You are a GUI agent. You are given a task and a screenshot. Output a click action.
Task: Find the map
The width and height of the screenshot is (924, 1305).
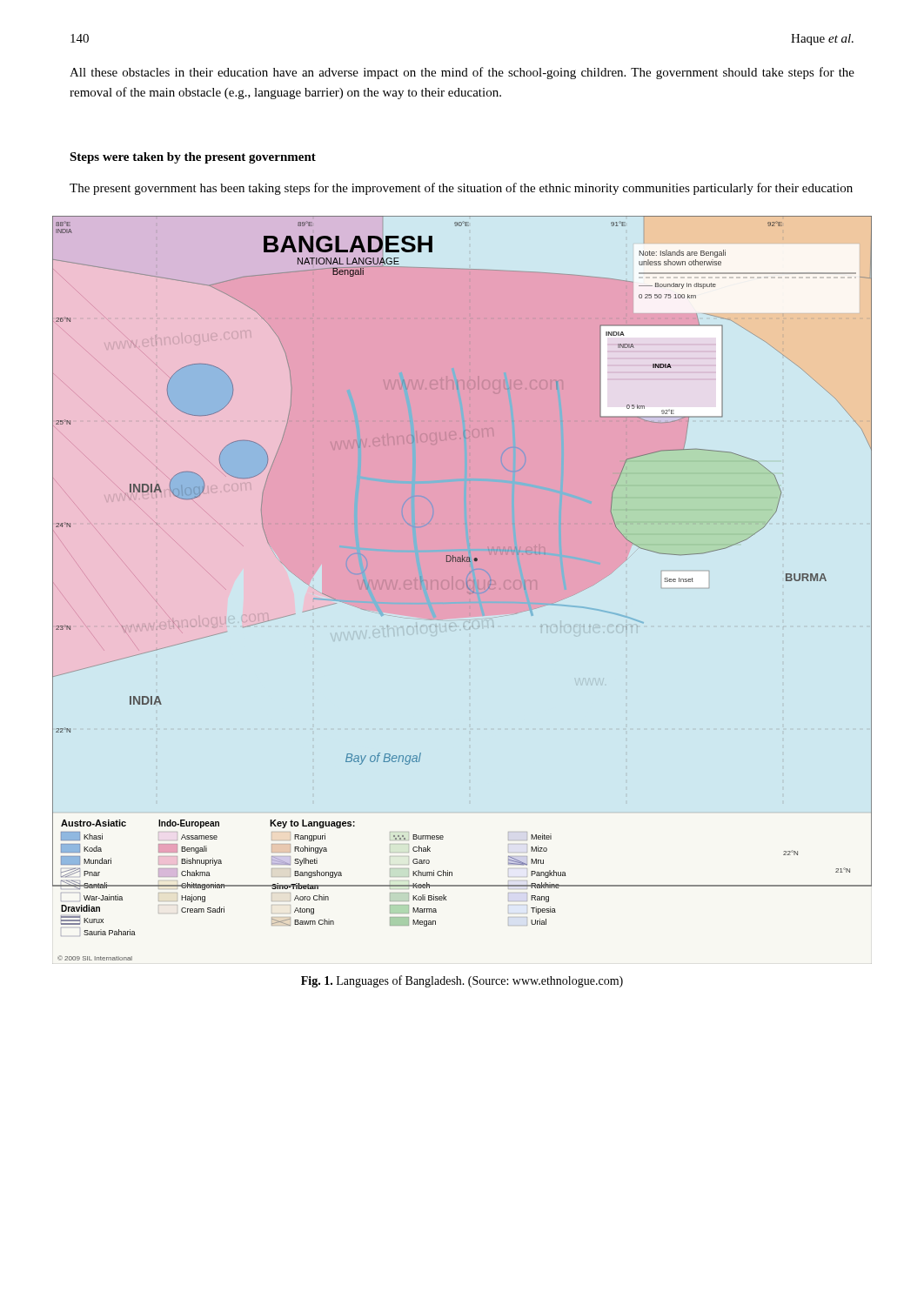[462, 590]
